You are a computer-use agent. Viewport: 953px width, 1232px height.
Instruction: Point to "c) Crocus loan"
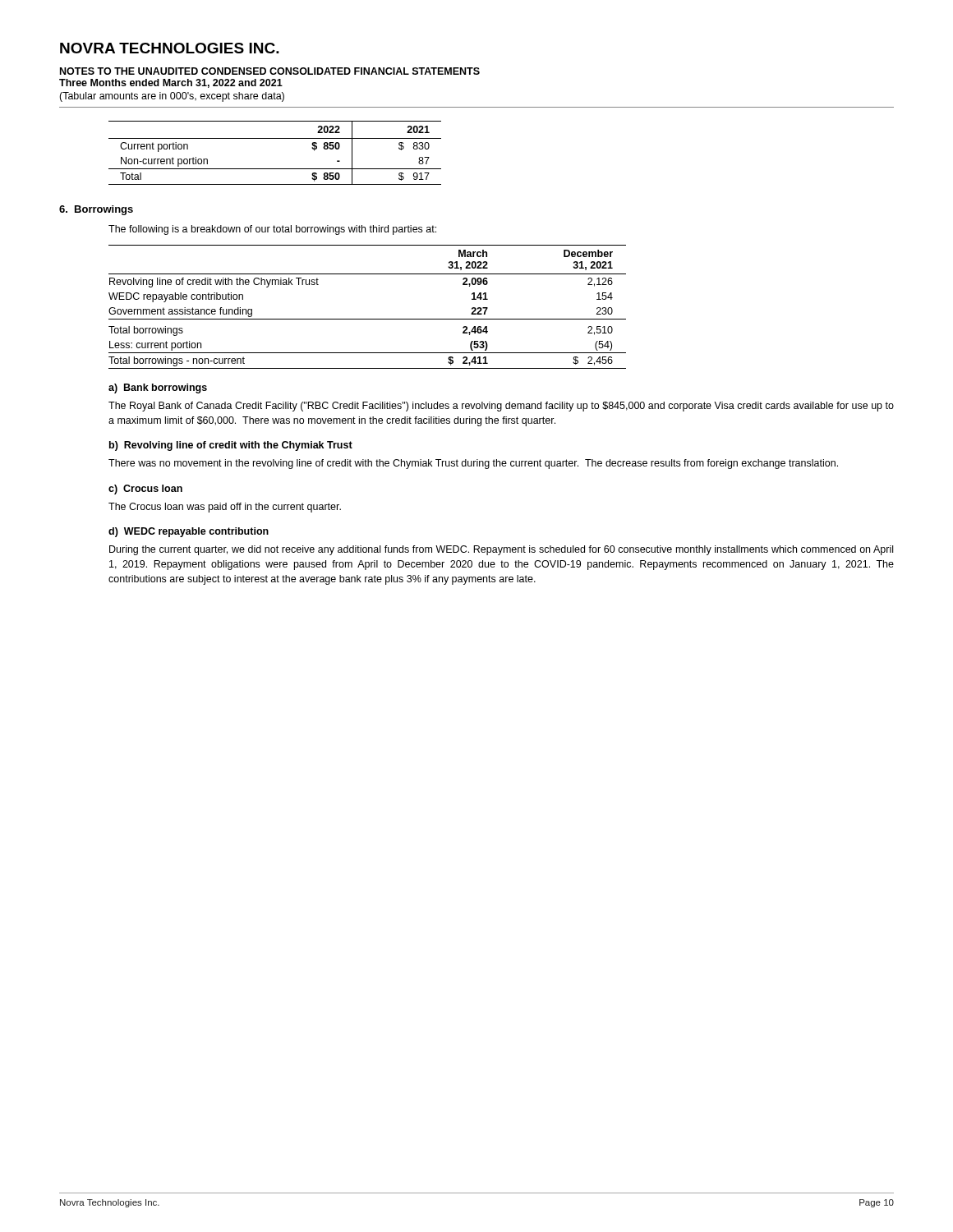click(x=146, y=488)
